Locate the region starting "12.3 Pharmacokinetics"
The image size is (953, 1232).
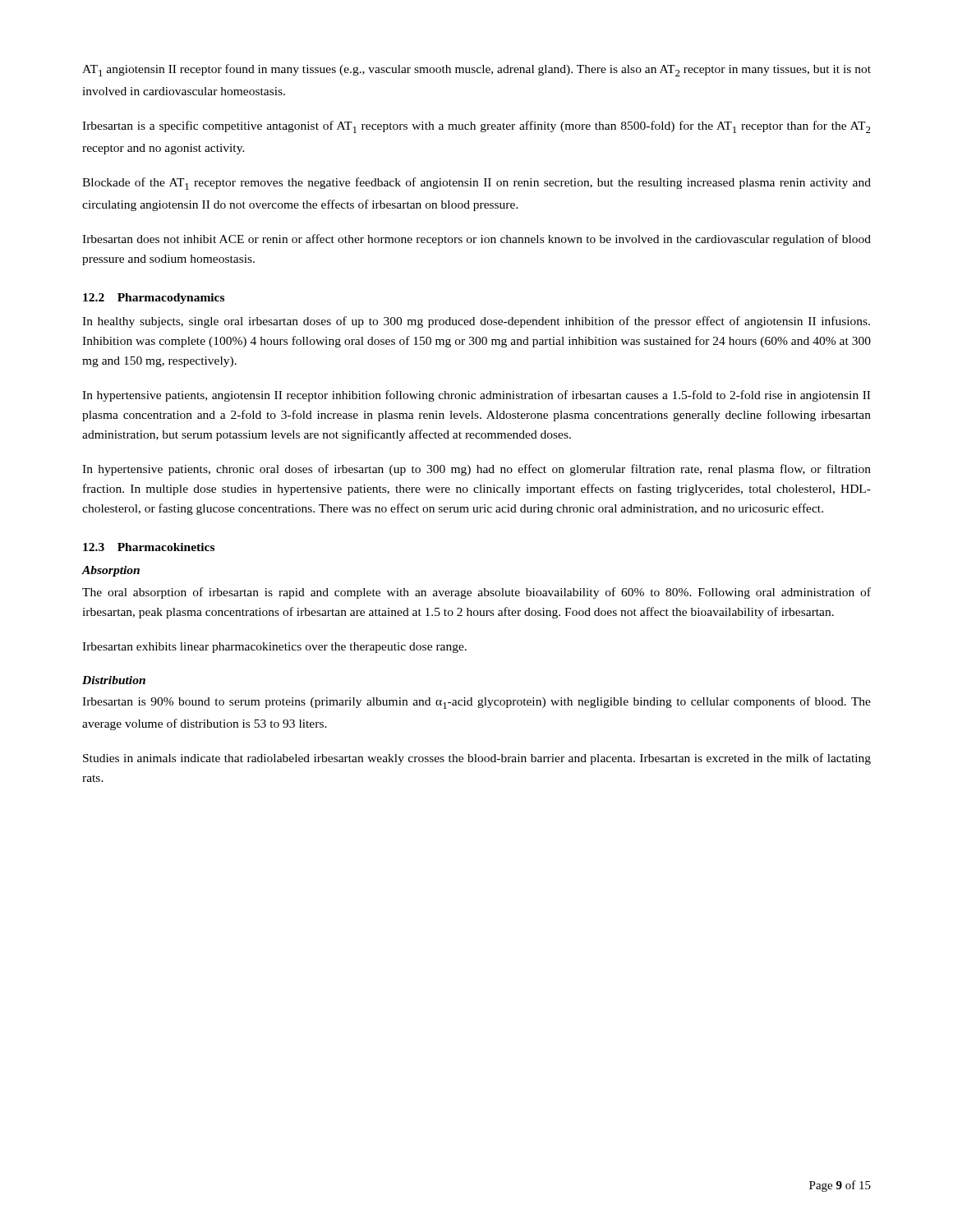(x=148, y=547)
